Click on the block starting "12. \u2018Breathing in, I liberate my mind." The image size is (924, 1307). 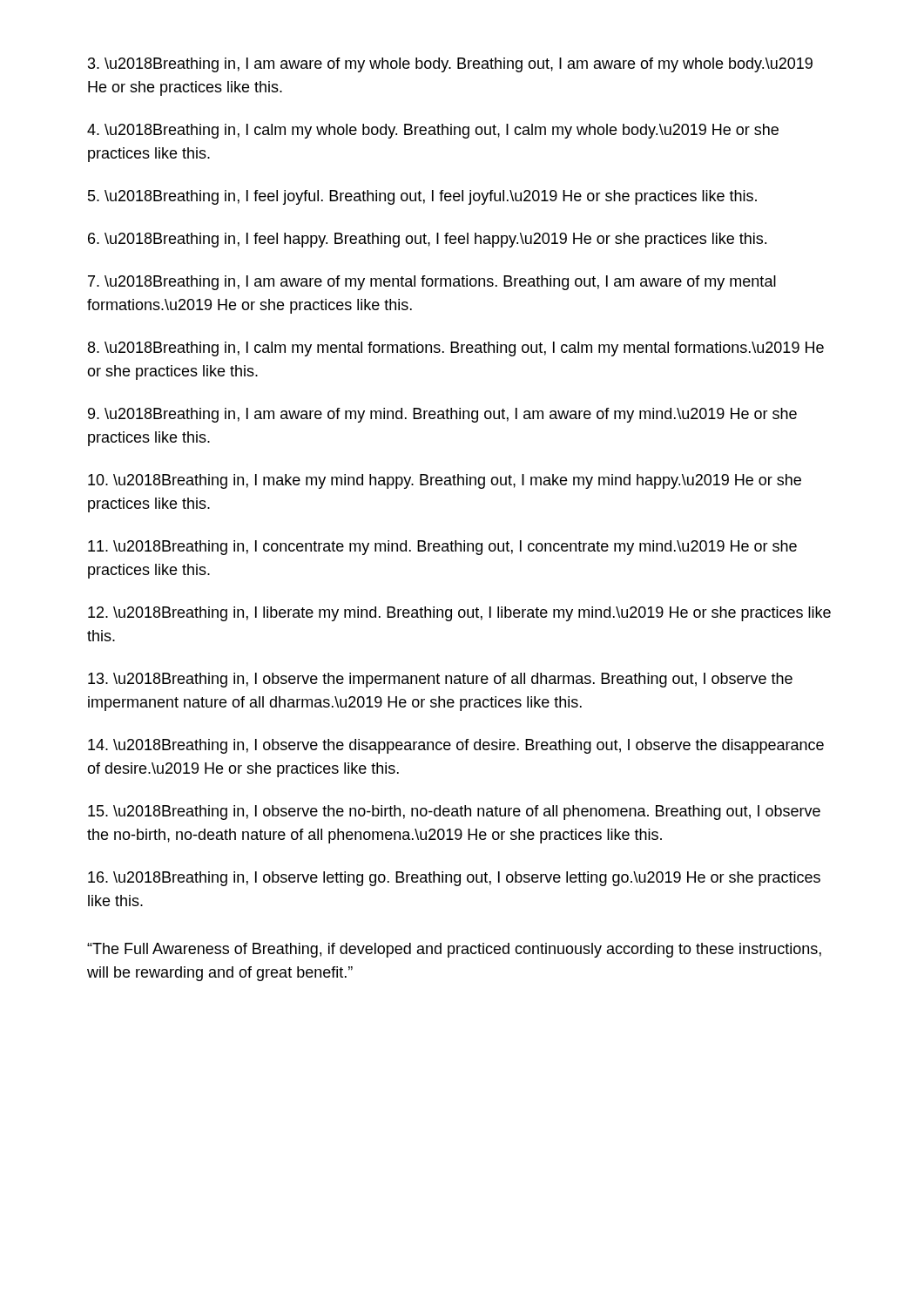pyautogui.click(x=459, y=624)
